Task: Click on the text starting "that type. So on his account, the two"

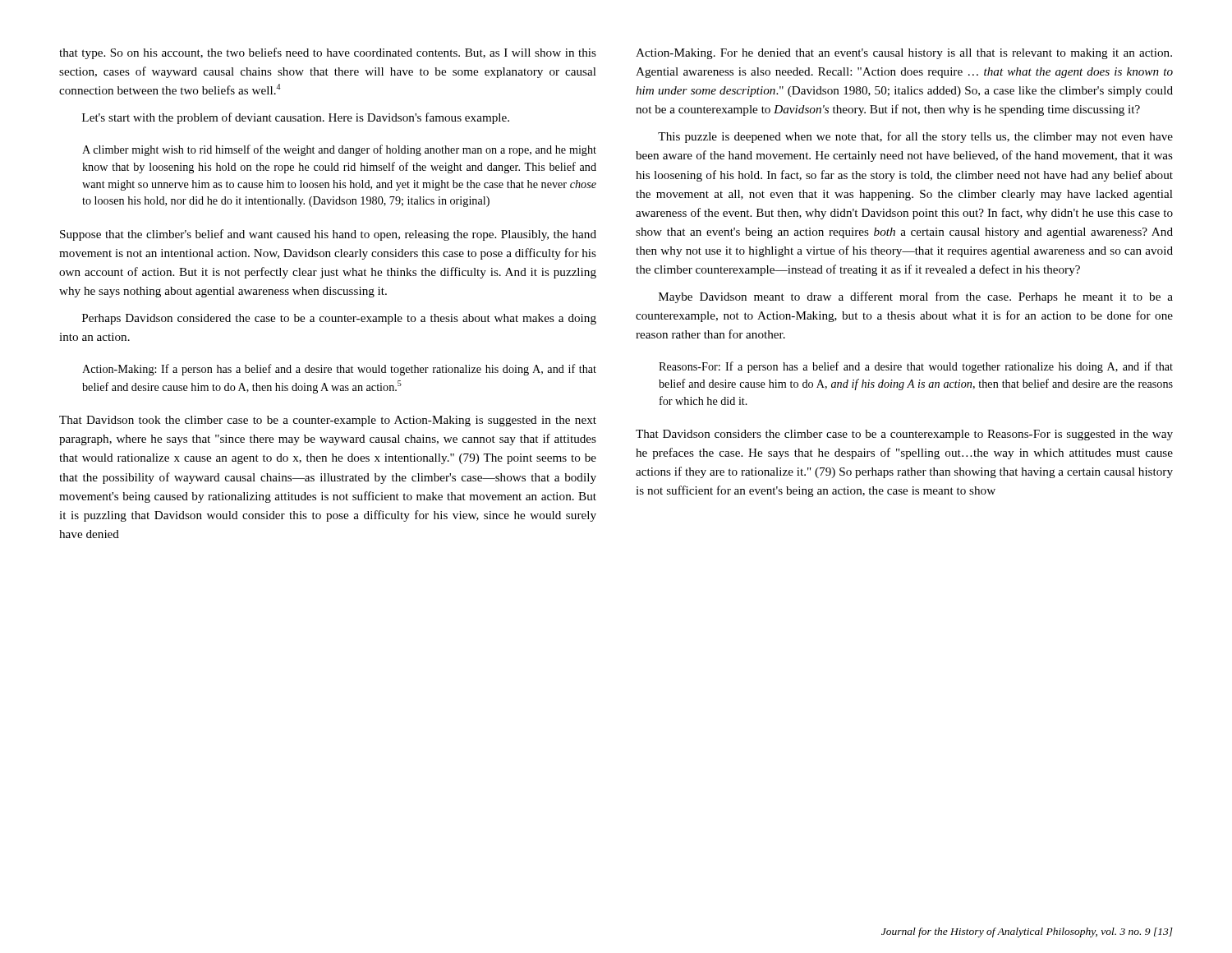Action: point(328,53)
